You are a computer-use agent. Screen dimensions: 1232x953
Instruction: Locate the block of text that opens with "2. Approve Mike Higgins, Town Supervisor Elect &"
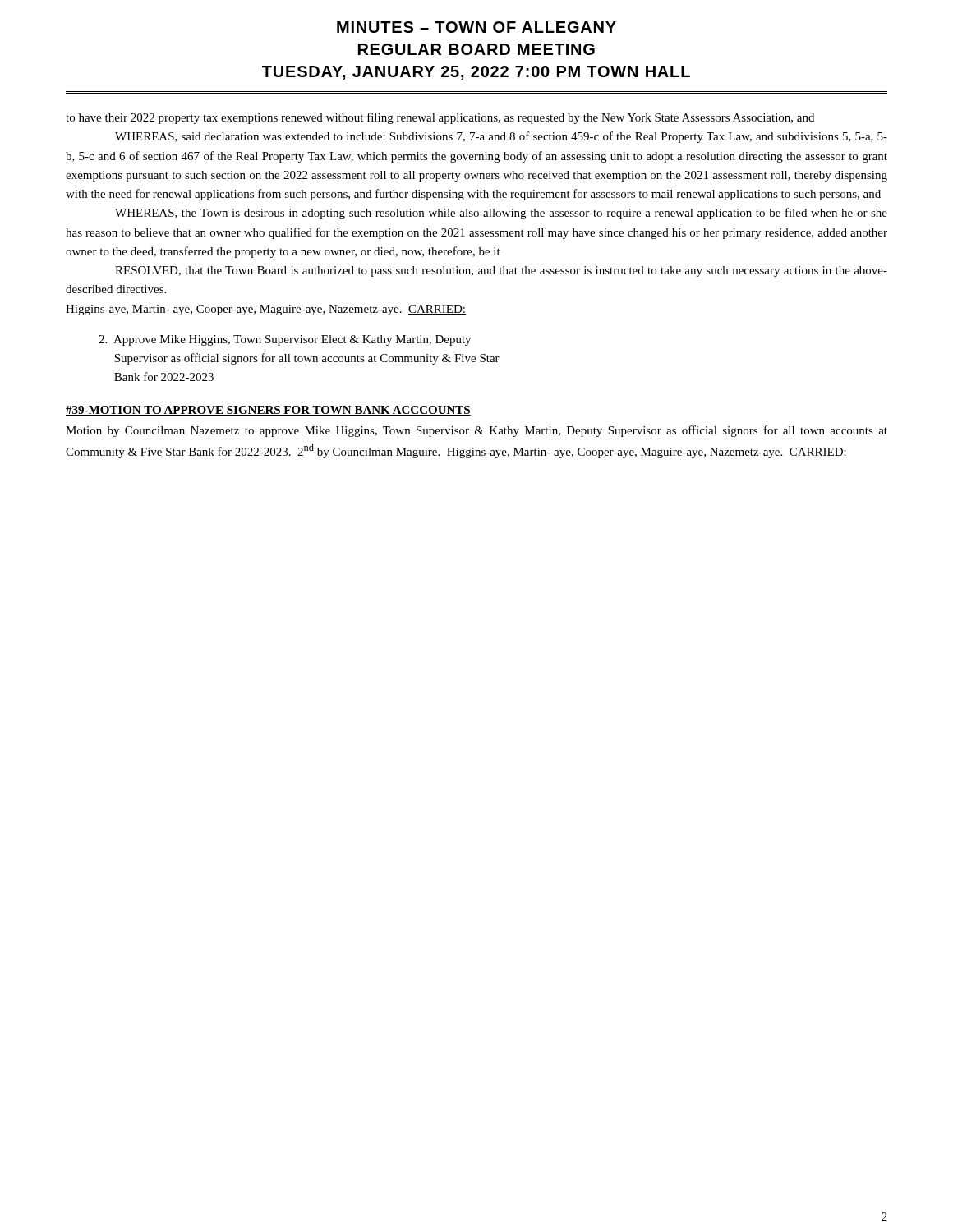coord(299,358)
